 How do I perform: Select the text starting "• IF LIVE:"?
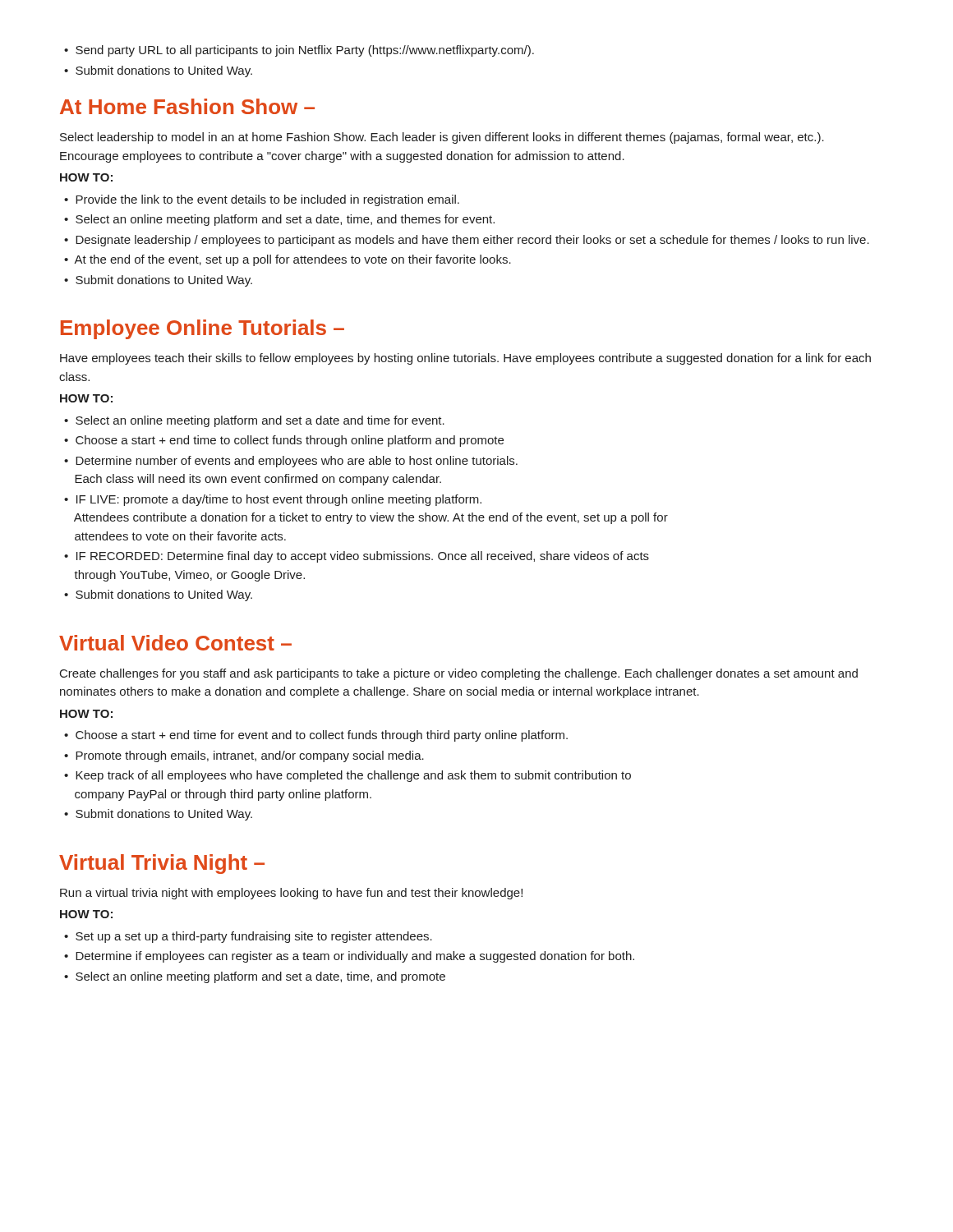(366, 517)
